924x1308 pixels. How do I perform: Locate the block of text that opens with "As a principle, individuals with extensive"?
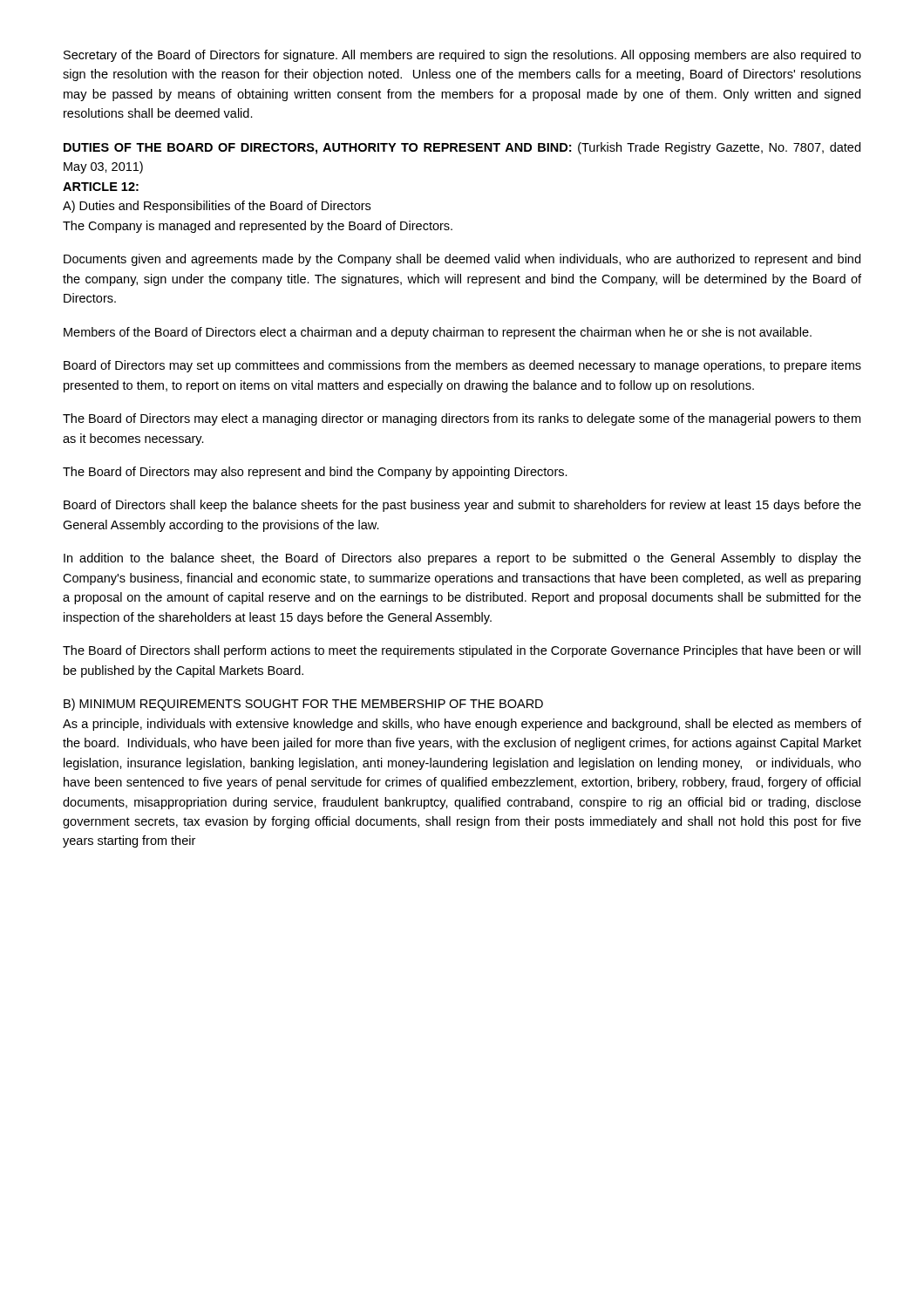click(x=462, y=782)
